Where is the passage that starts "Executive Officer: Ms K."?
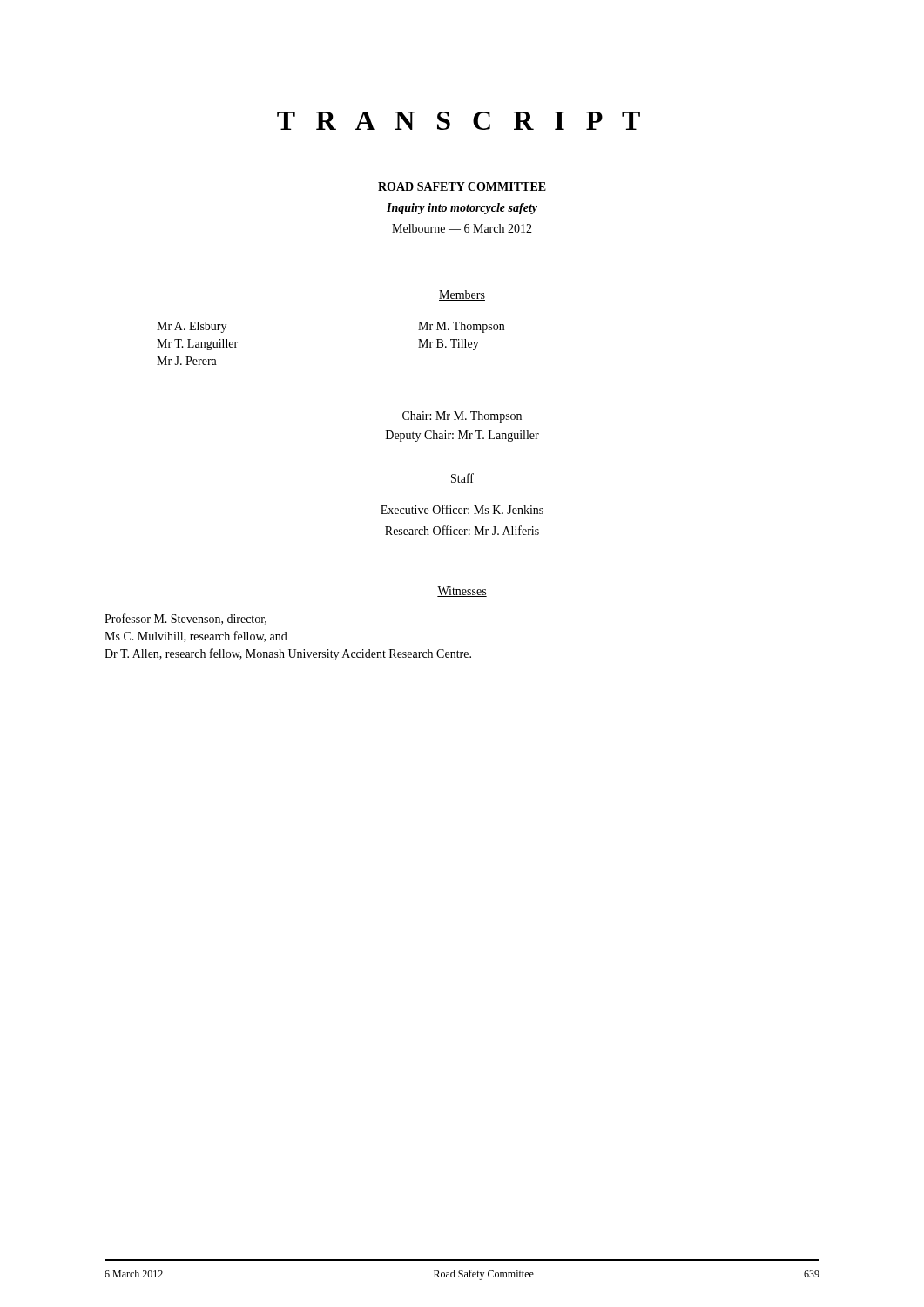The image size is (924, 1307). (462, 520)
